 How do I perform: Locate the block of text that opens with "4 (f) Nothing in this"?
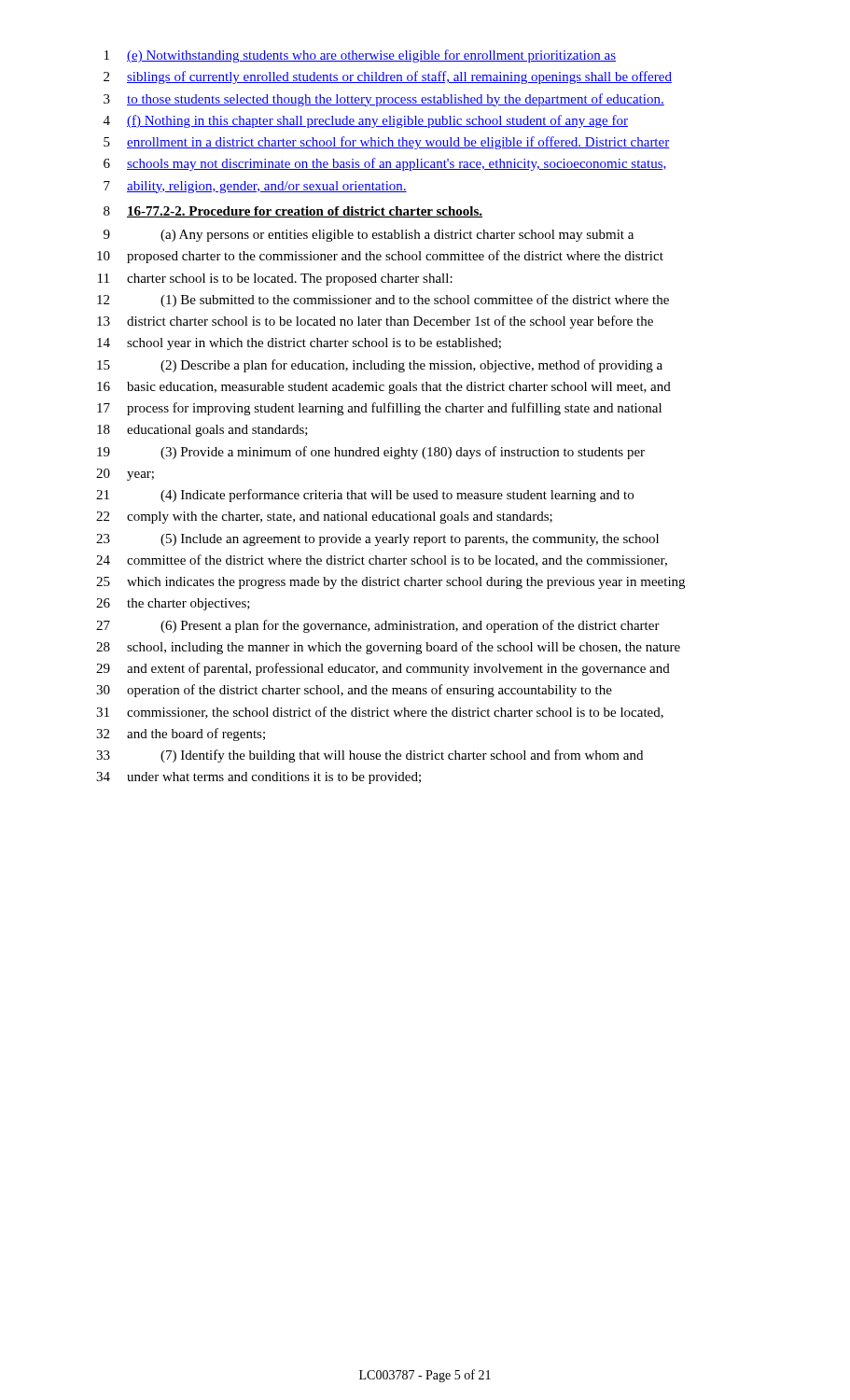point(430,121)
